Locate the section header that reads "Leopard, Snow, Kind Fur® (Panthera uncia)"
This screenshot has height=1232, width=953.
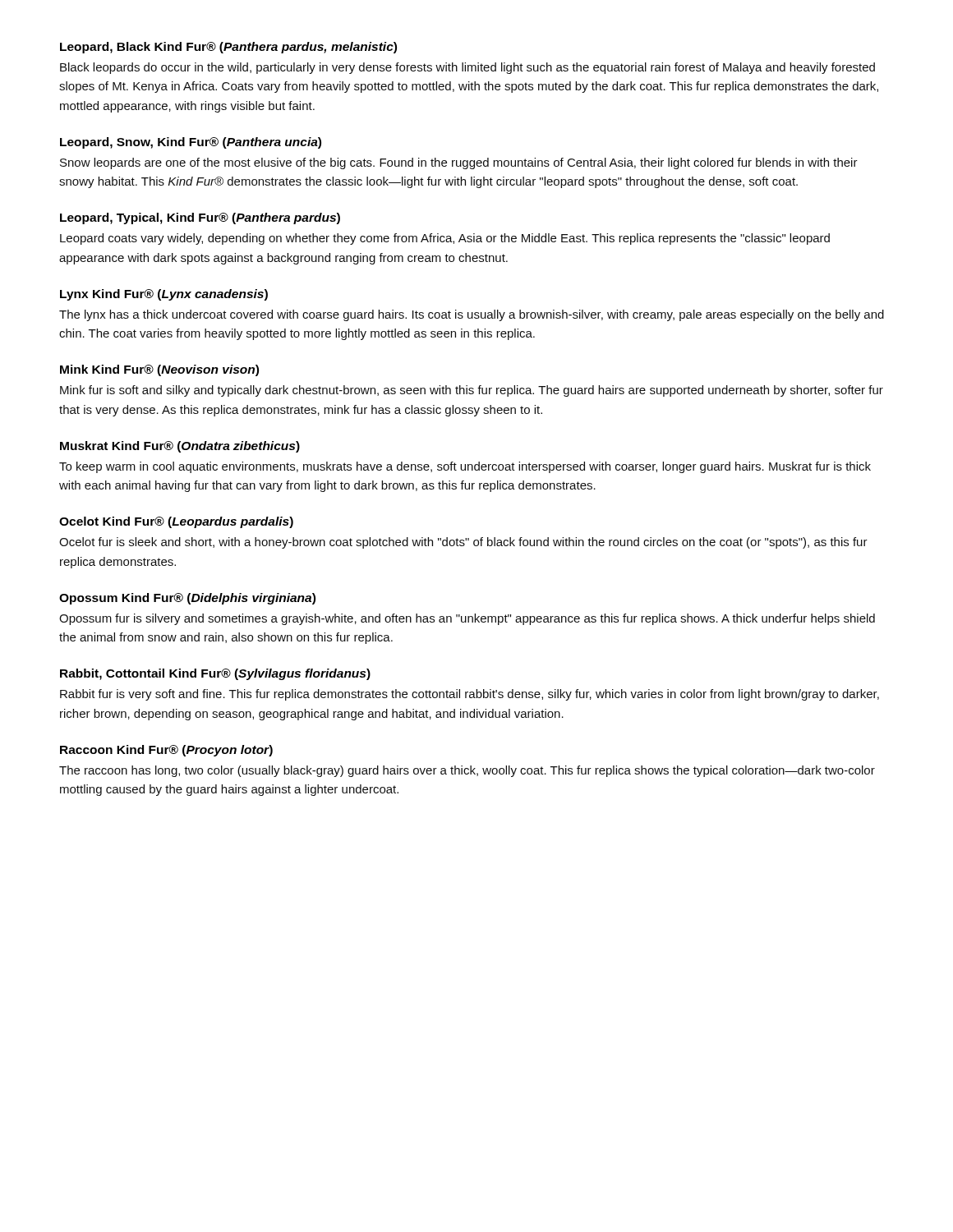pyautogui.click(x=191, y=141)
